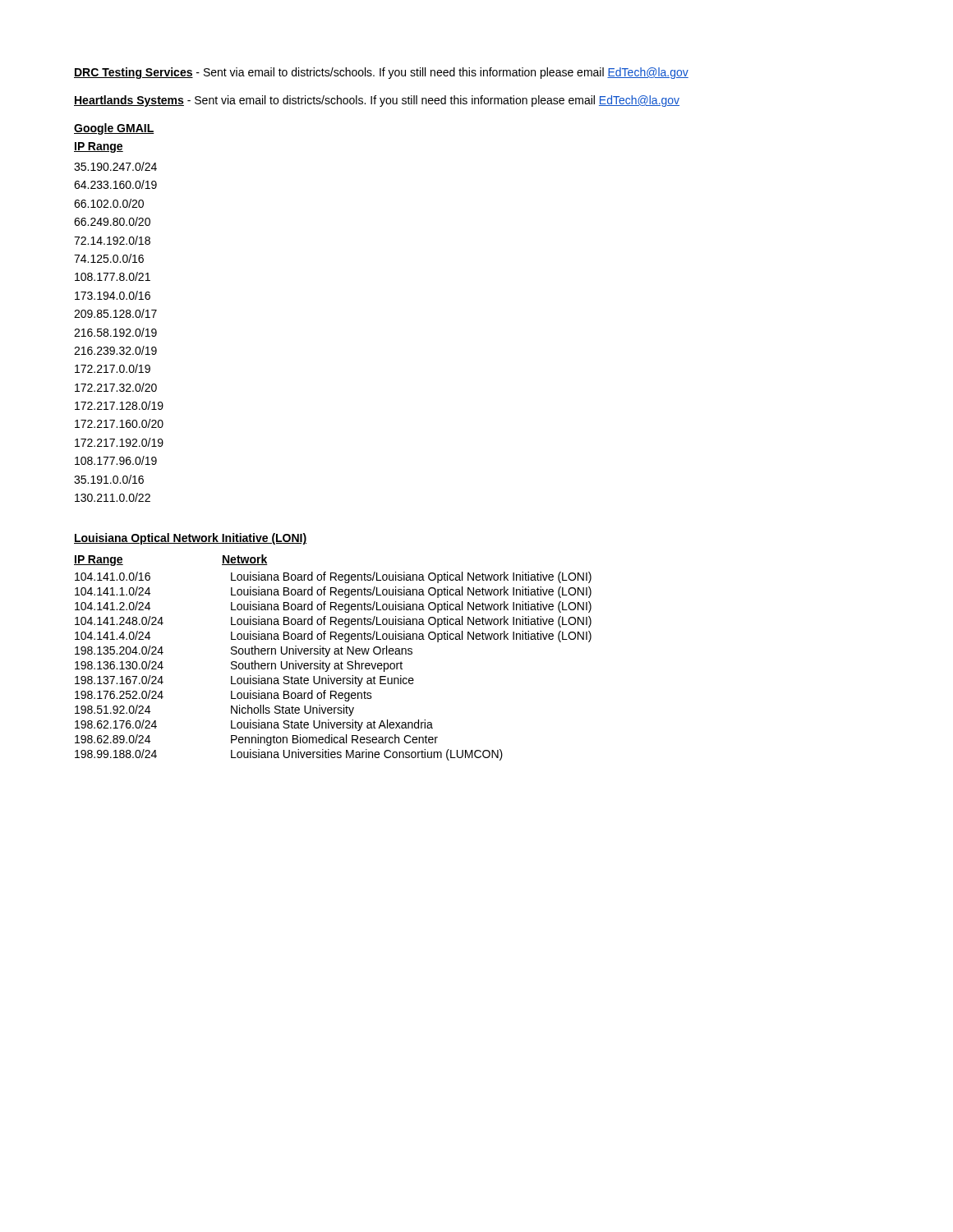Locate the section header containing "IP Range"
953x1232 pixels.
pos(98,146)
